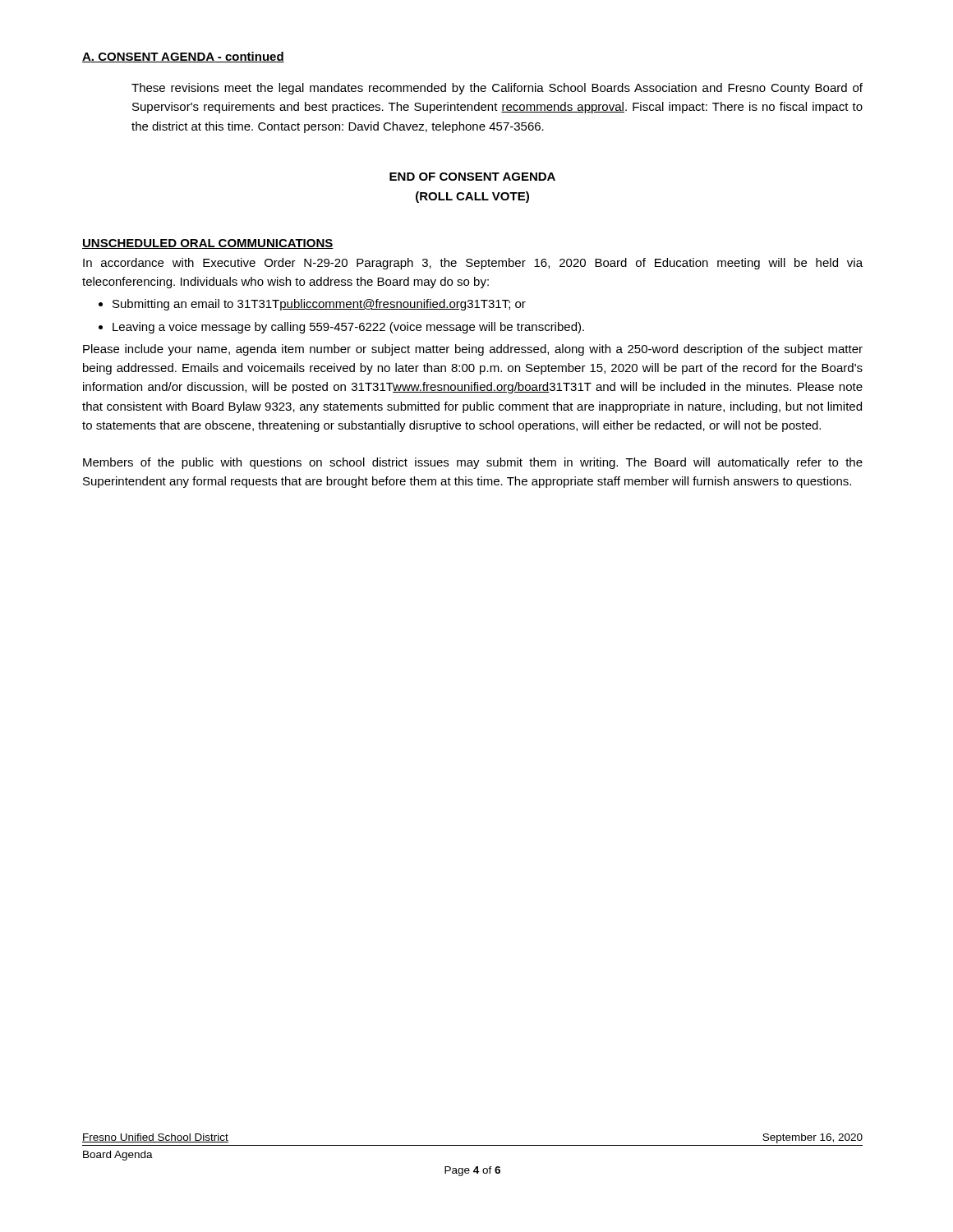Locate the region starting "Please include your name,"
The height and width of the screenshot is (1232, 953).
tap(472, 387)
